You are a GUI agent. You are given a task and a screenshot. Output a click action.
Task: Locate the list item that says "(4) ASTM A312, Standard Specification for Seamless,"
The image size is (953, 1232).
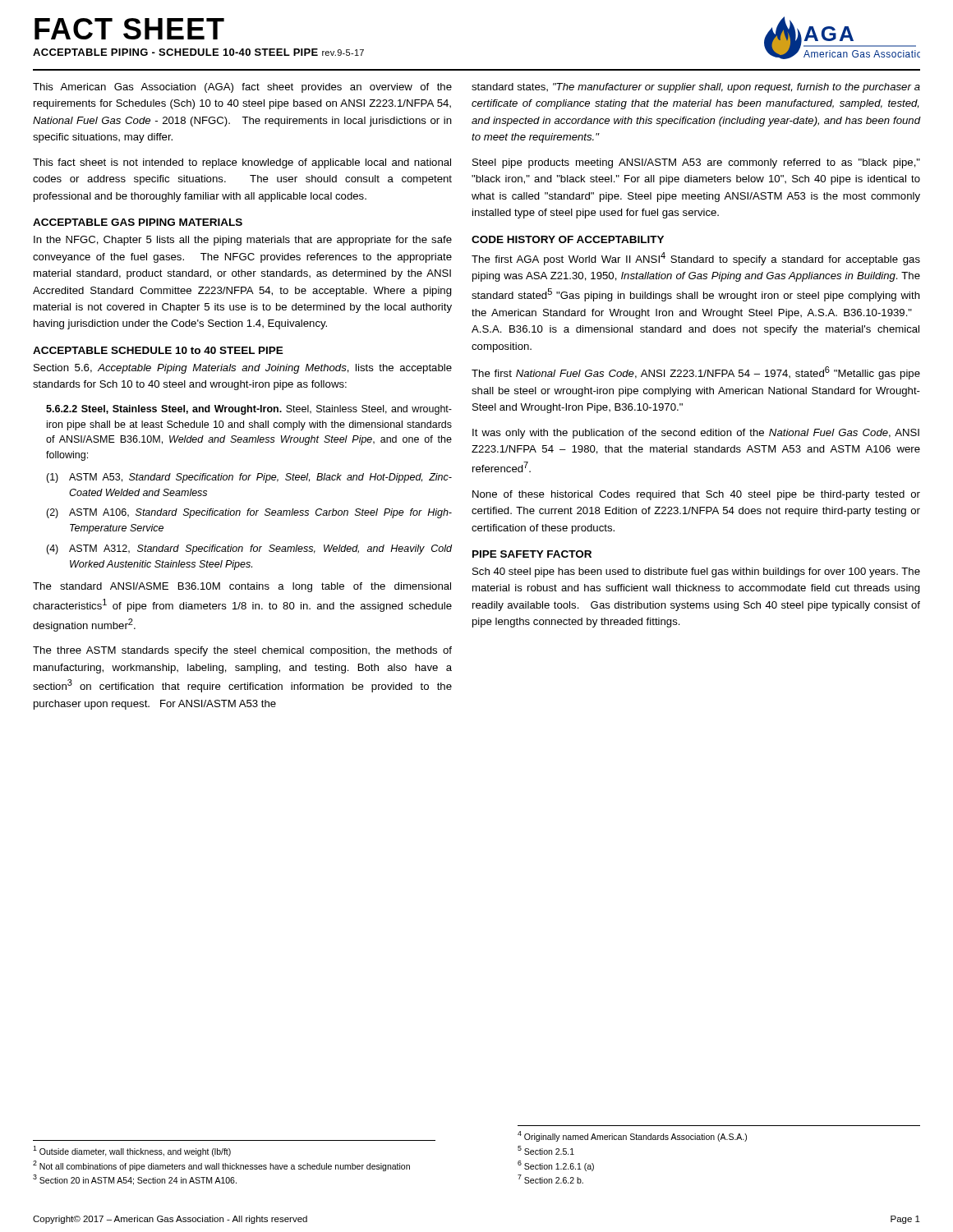(249, 556)
